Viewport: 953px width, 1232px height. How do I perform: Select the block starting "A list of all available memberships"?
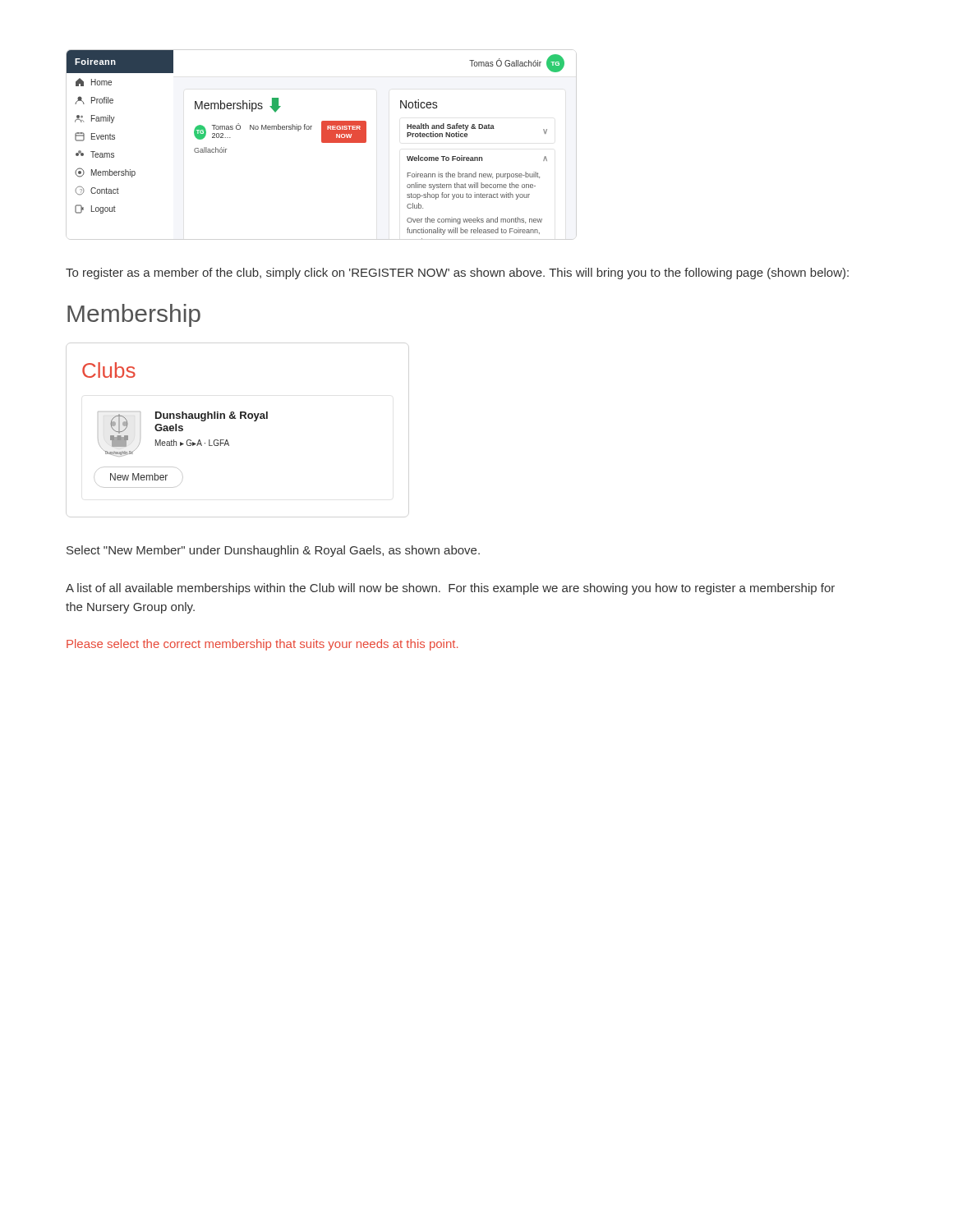point(450,597)
